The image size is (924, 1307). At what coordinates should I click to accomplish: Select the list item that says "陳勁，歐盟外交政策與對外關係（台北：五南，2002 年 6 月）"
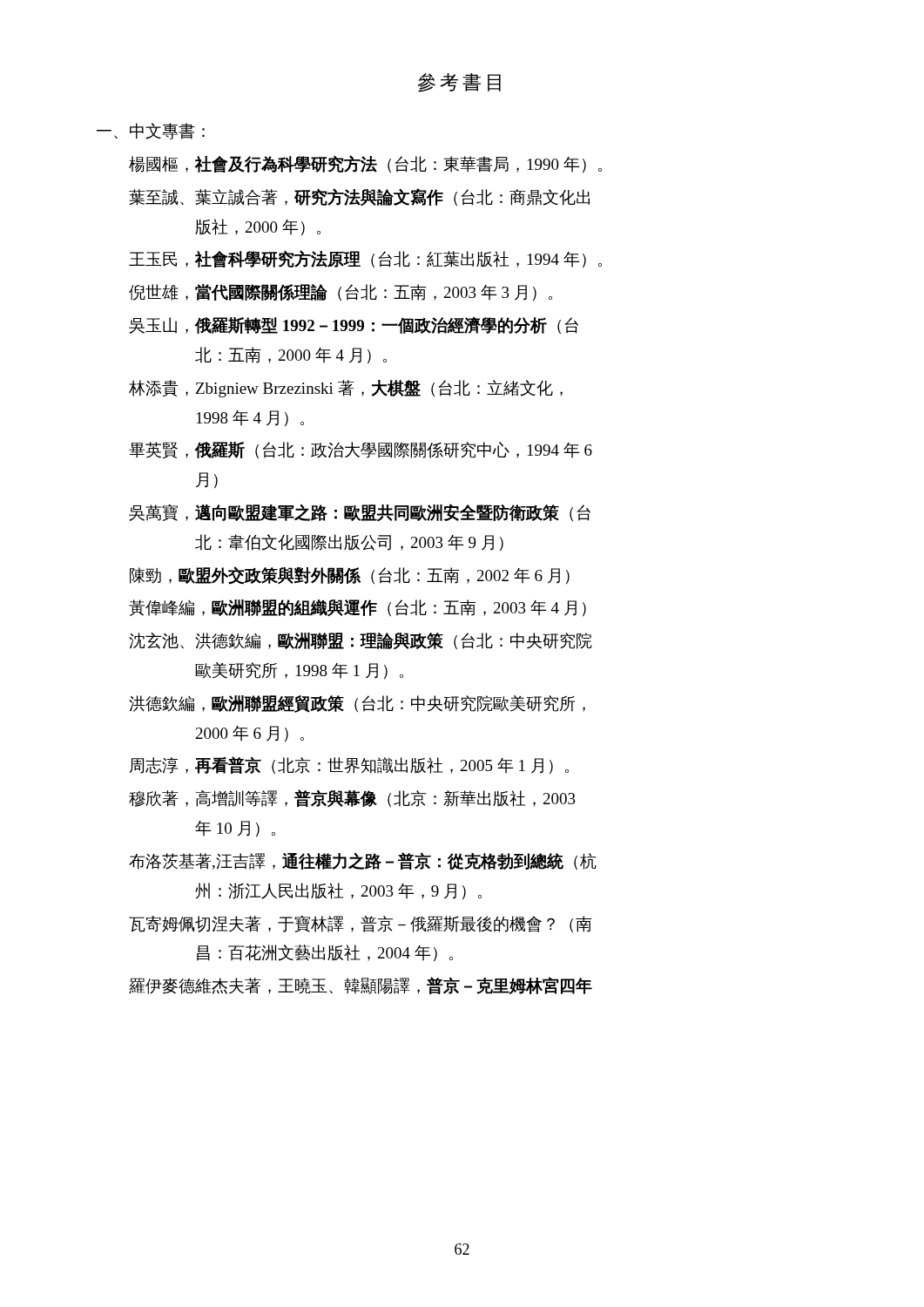tap(354, 575)
